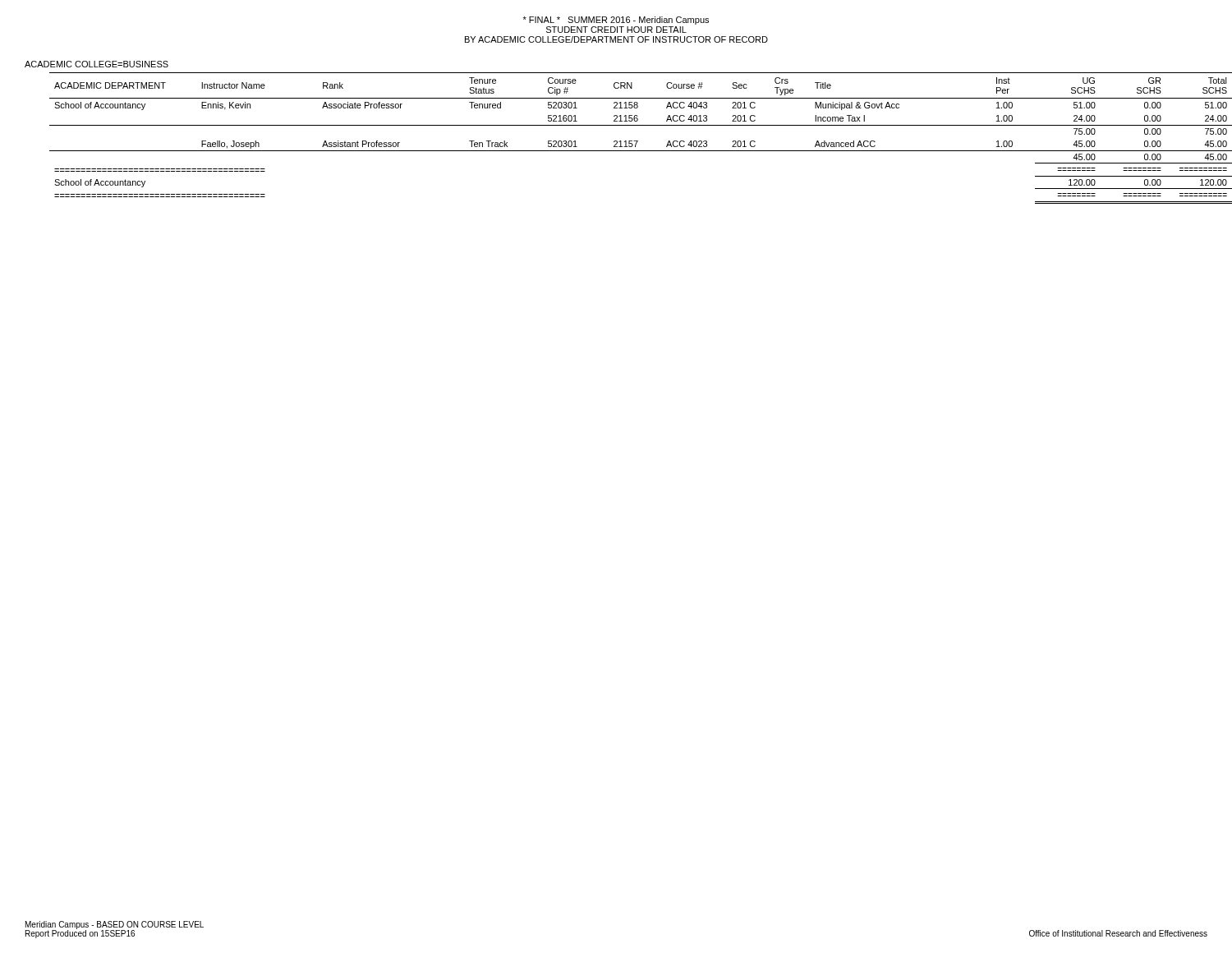
Task: Find the passage starting "ACADEMIC COLLEGE=BUSINESS"
Action: point(97,64)
